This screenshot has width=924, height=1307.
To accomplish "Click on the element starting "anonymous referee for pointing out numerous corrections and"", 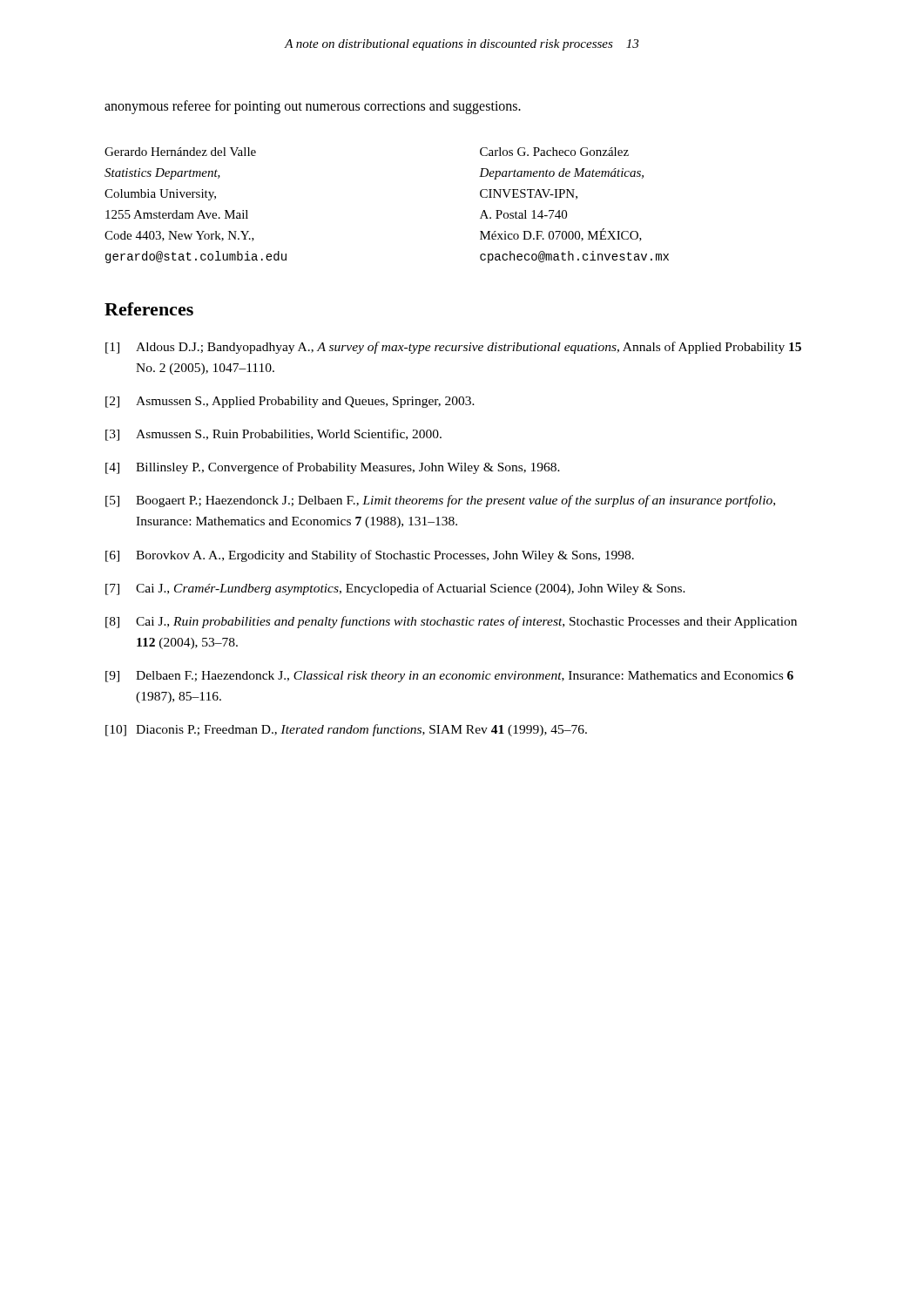I will 313,106.
